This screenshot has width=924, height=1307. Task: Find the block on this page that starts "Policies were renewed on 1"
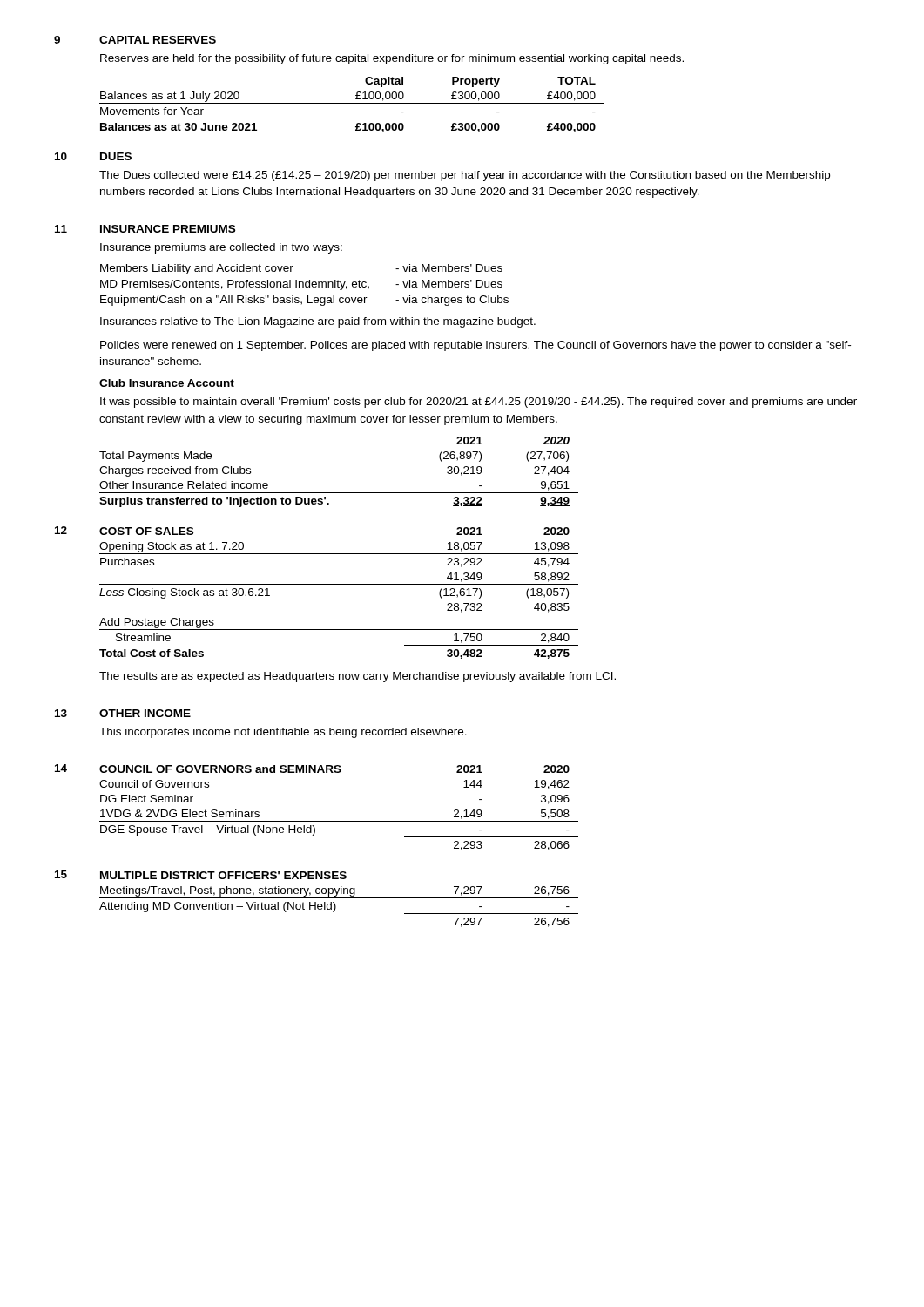pos(485,353)
